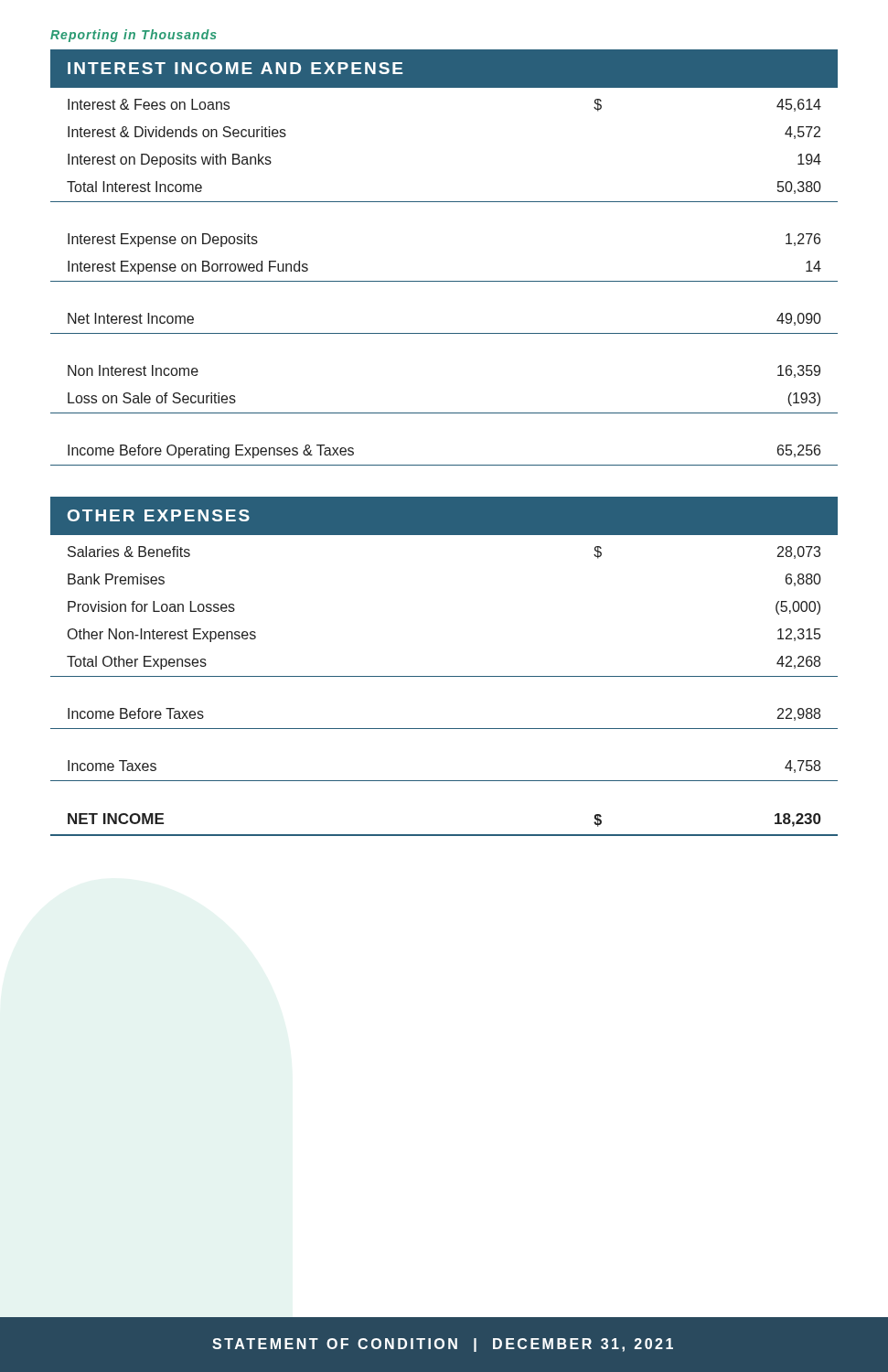Click where it says "Interest Income and Expense"
The image size is (888, 1372).
click(x=444, y=69)
